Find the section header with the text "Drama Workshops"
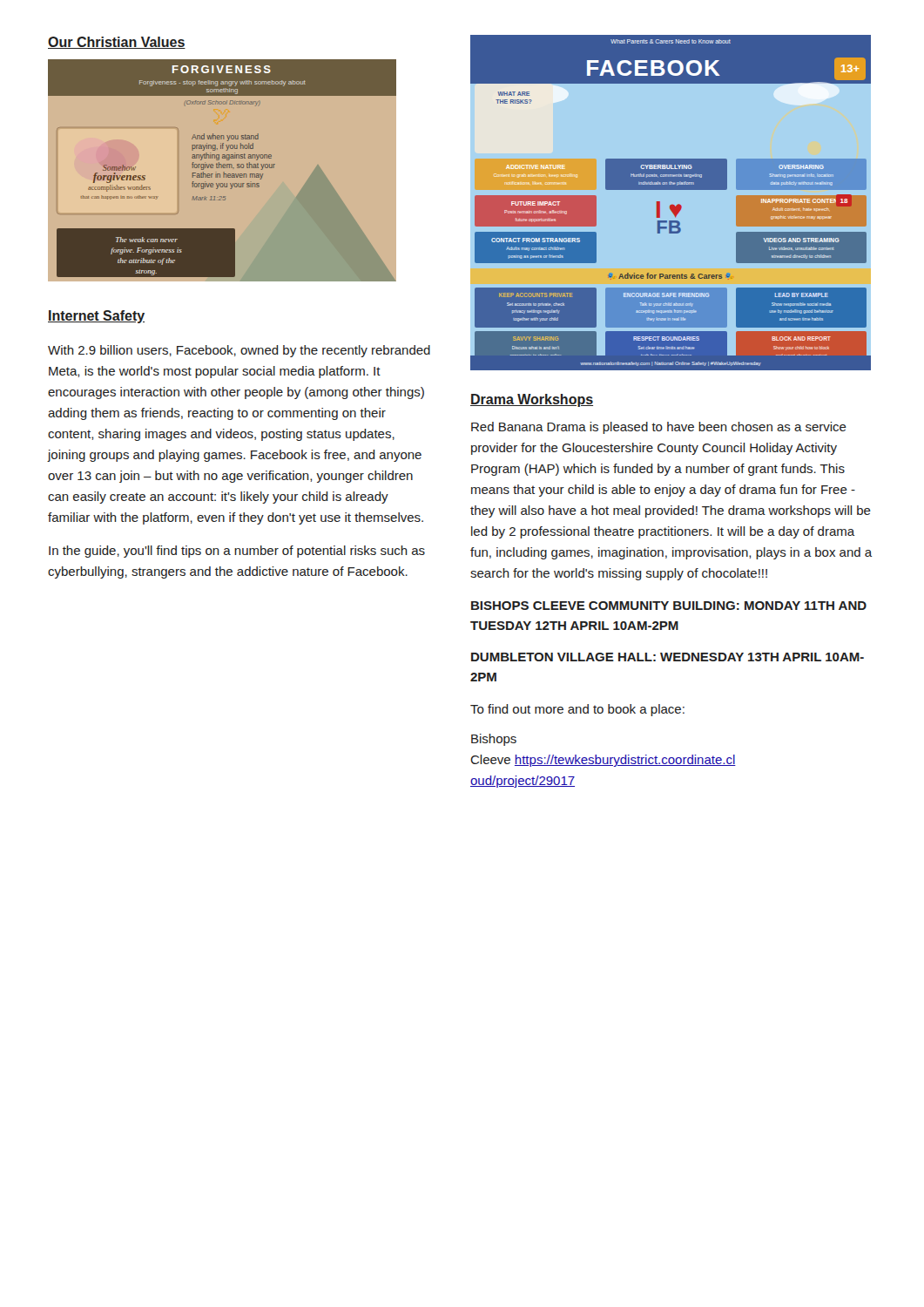 pyautogui.click(x=532, y=399)
